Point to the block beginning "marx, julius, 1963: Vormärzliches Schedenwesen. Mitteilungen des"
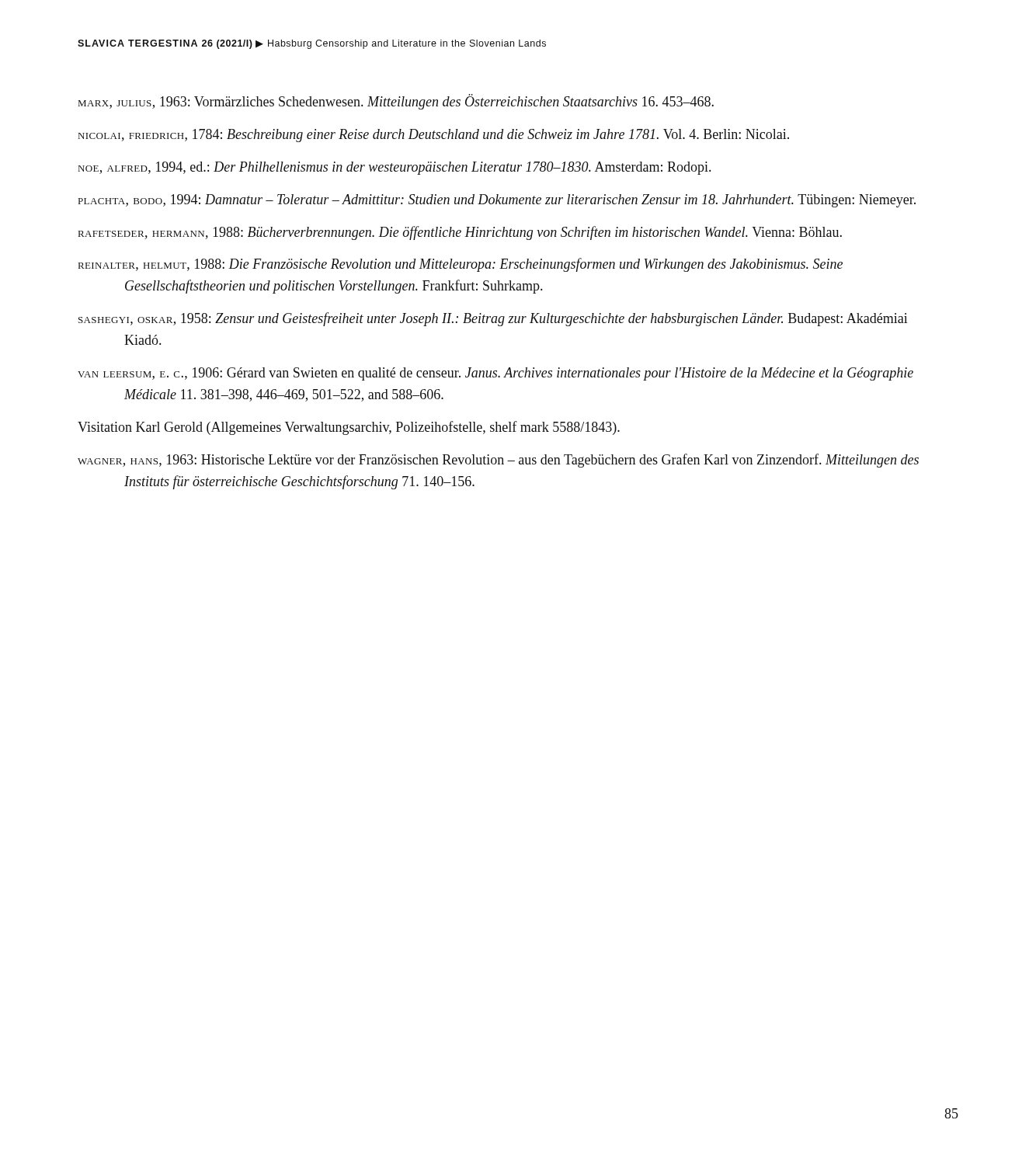 pos(506,292)
